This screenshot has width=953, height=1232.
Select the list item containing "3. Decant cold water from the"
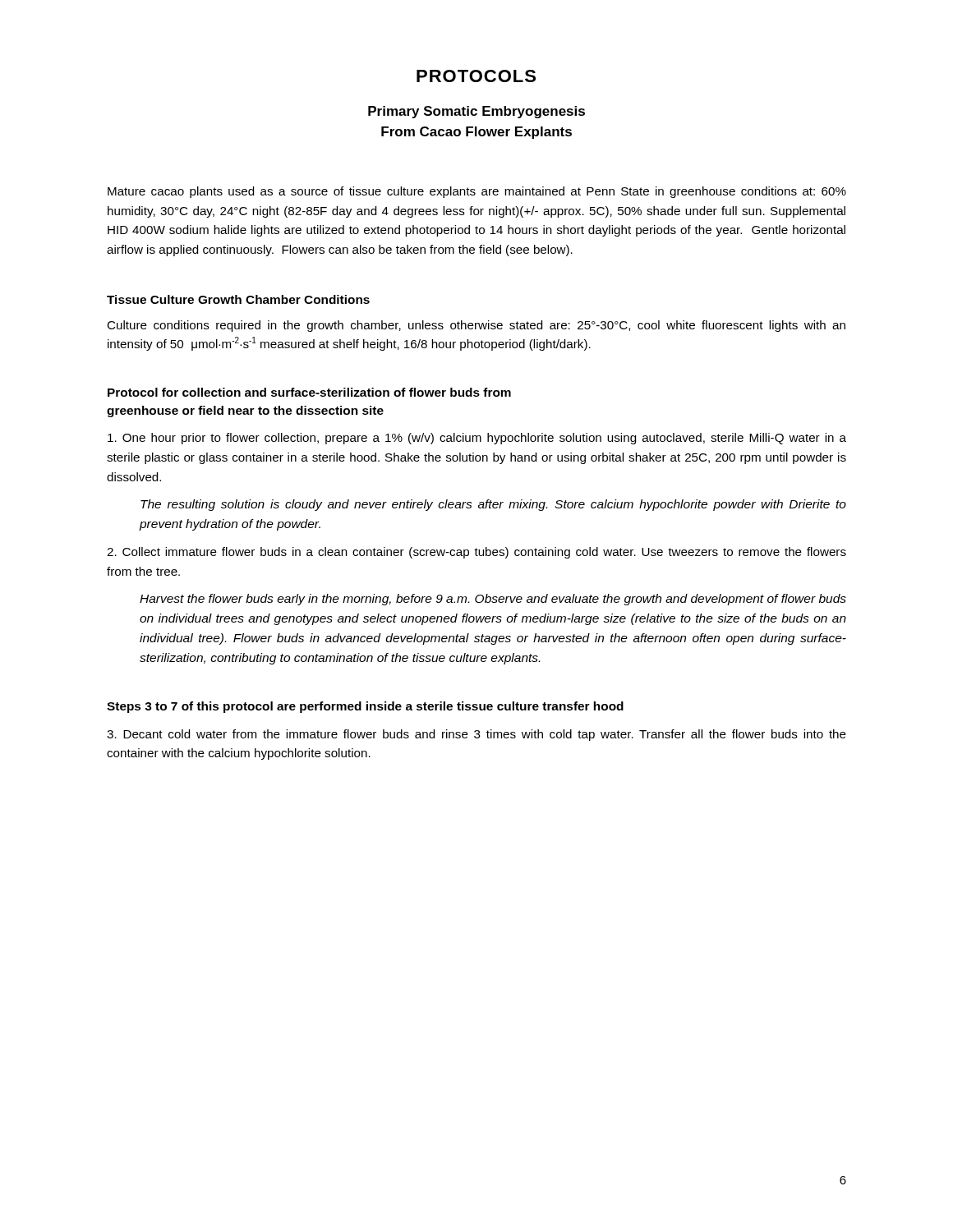pyautogui.click(x=476, y=743)
